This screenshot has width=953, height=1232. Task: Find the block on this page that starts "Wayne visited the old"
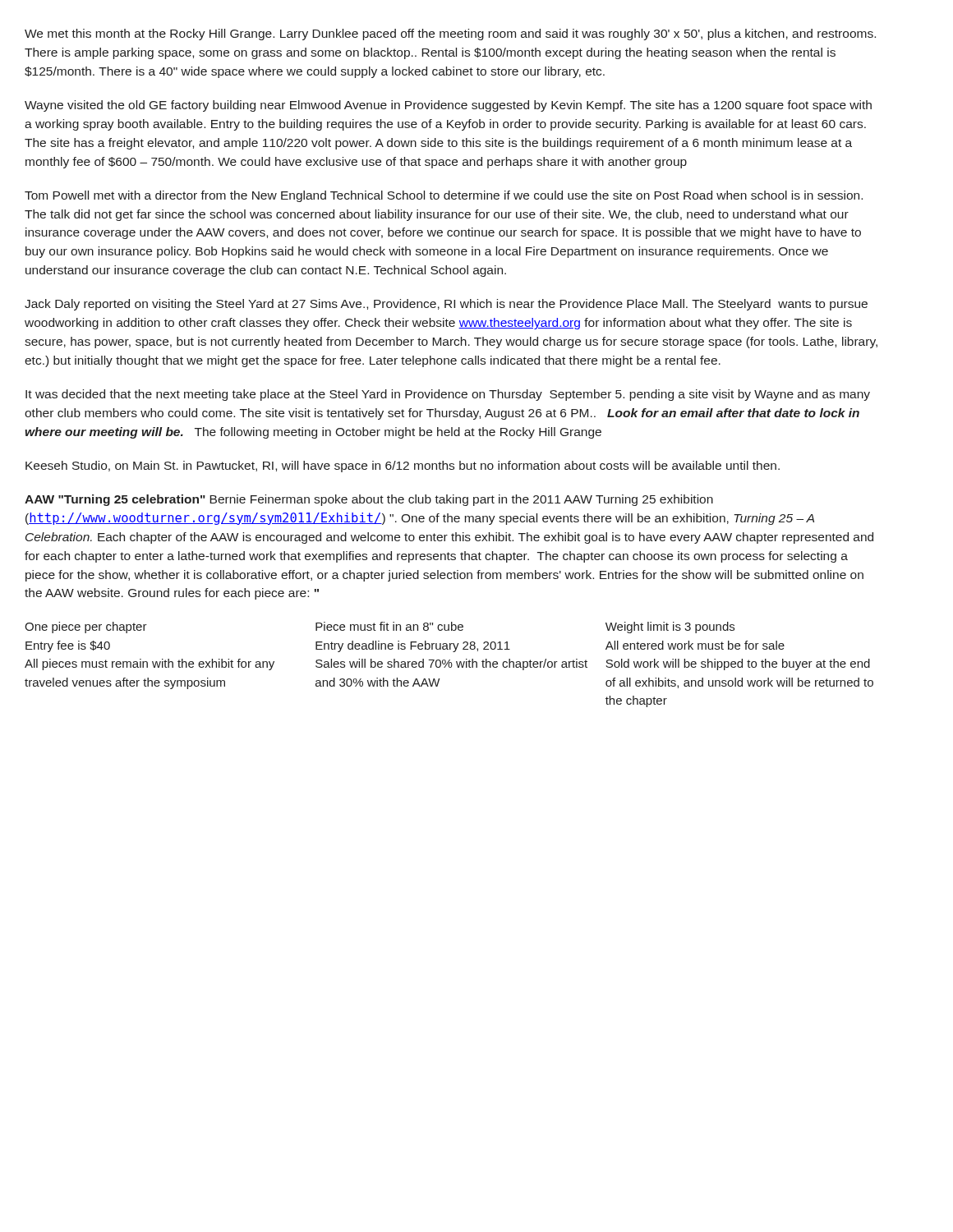(x=449, y=133)
